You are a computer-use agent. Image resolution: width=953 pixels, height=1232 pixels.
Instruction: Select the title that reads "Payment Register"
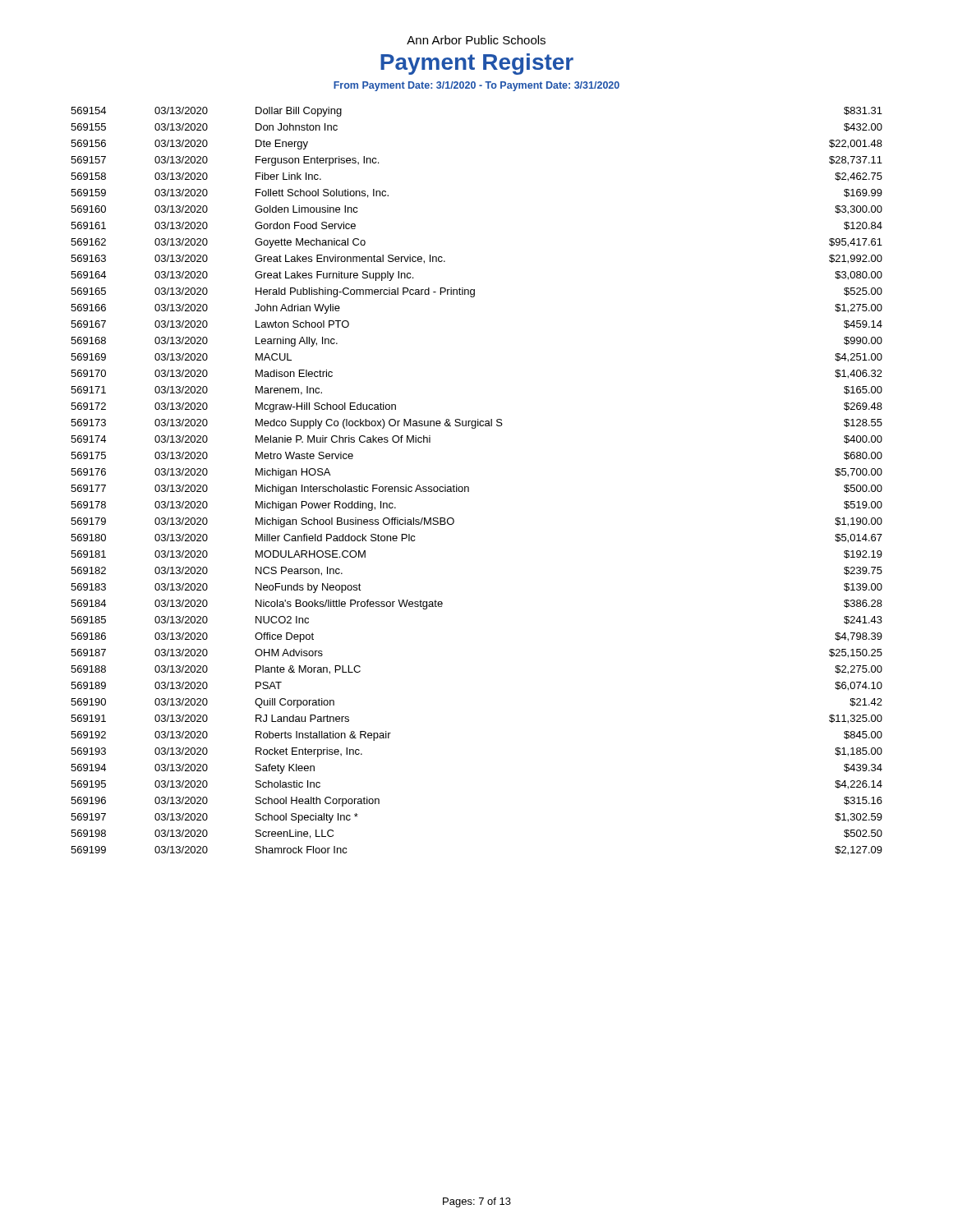tap(476, 62)
